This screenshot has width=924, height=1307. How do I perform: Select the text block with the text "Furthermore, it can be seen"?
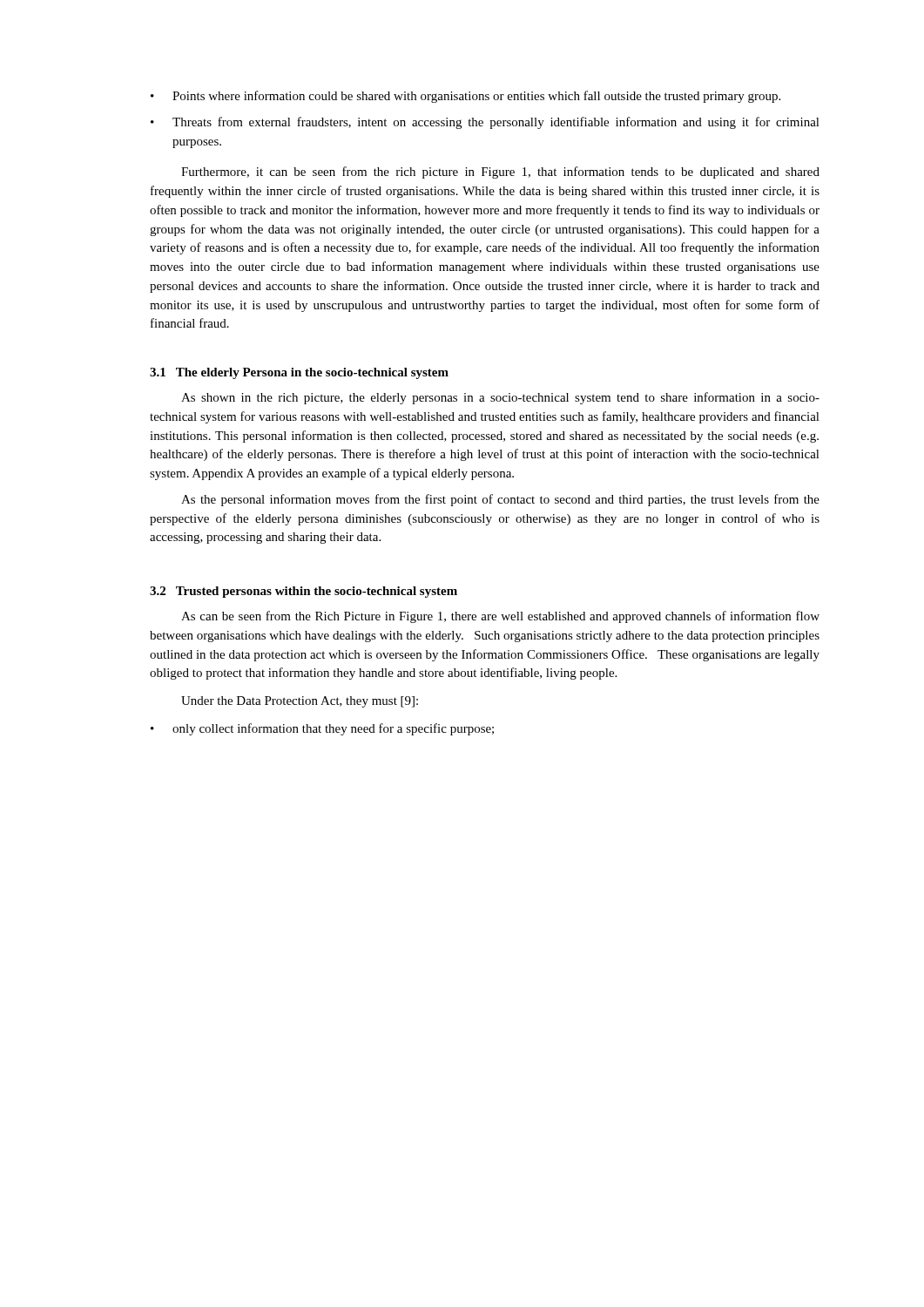click(485, 248)
